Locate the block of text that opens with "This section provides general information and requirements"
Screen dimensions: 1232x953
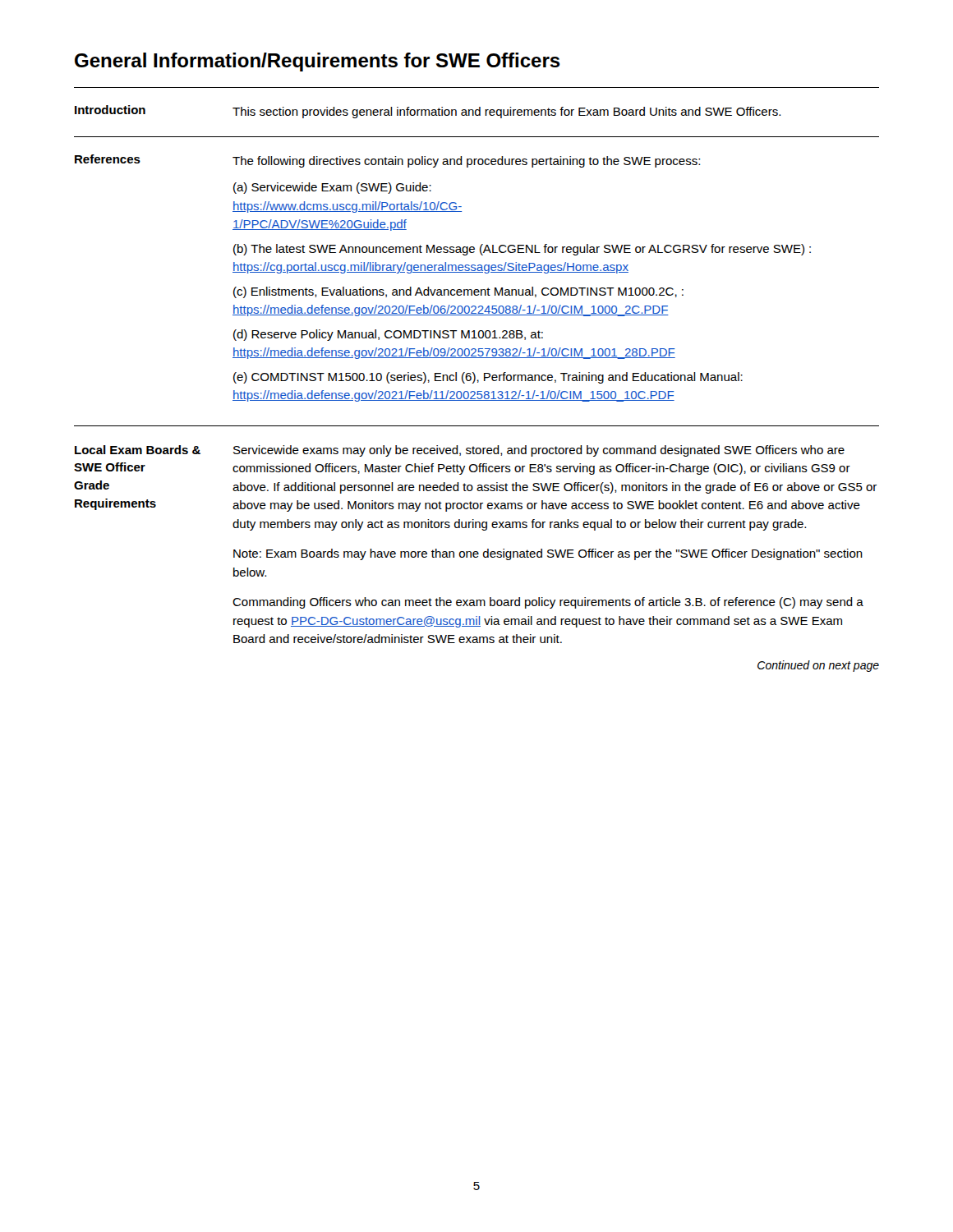pos(507,111)
